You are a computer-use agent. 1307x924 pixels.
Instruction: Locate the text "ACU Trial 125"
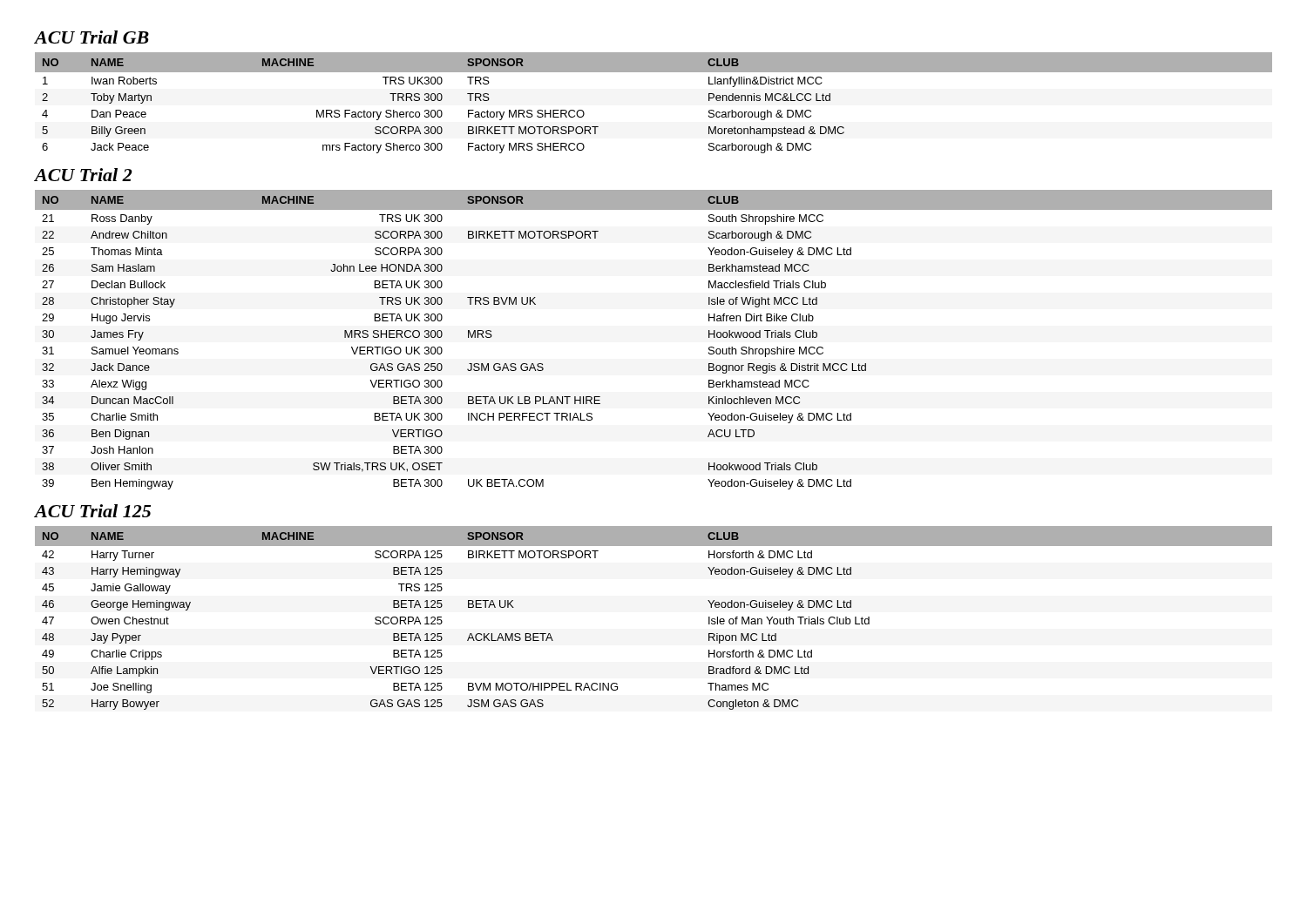click(93, 511)
